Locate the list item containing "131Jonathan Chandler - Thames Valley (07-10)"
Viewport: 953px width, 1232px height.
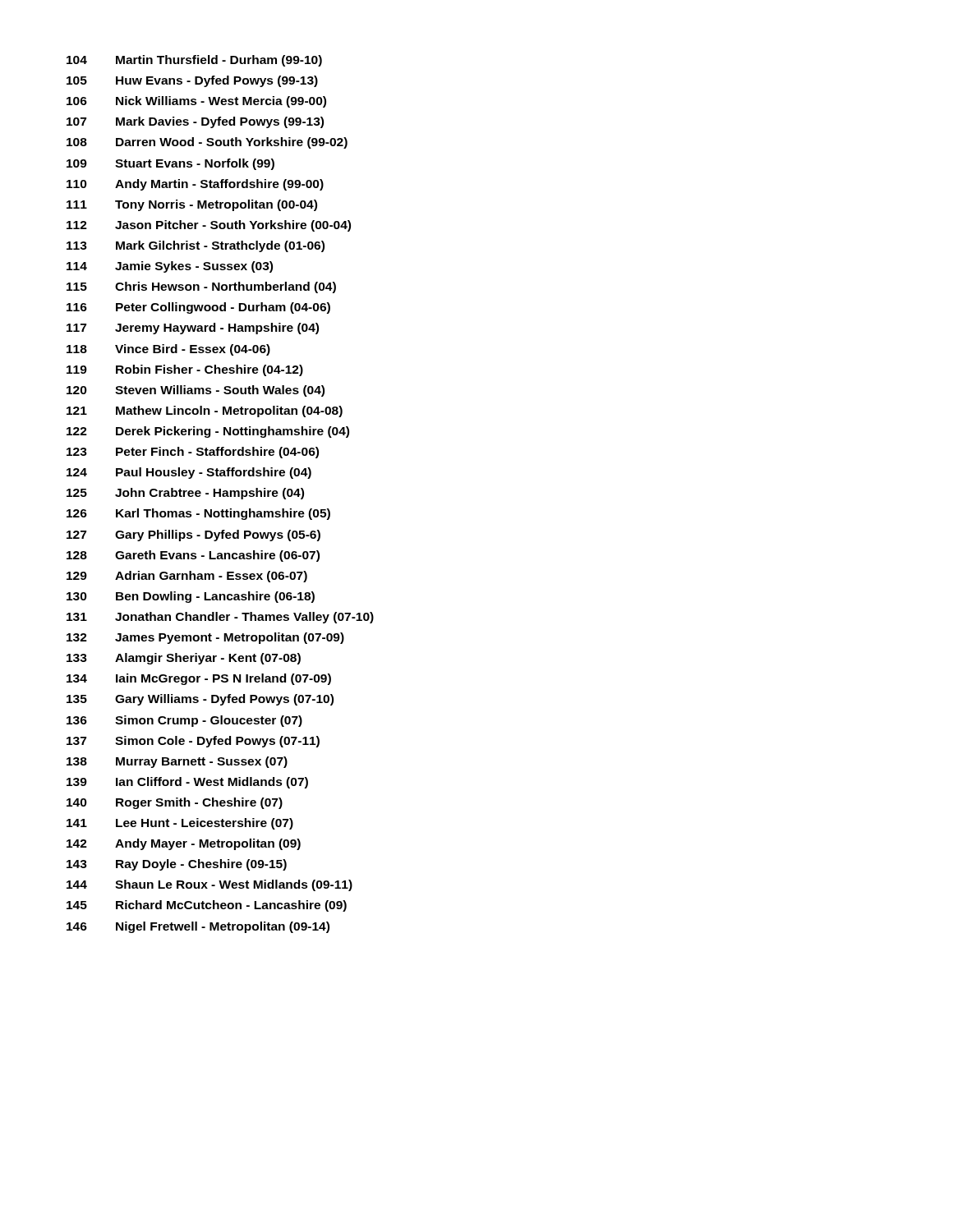click(x=220, y=616)
